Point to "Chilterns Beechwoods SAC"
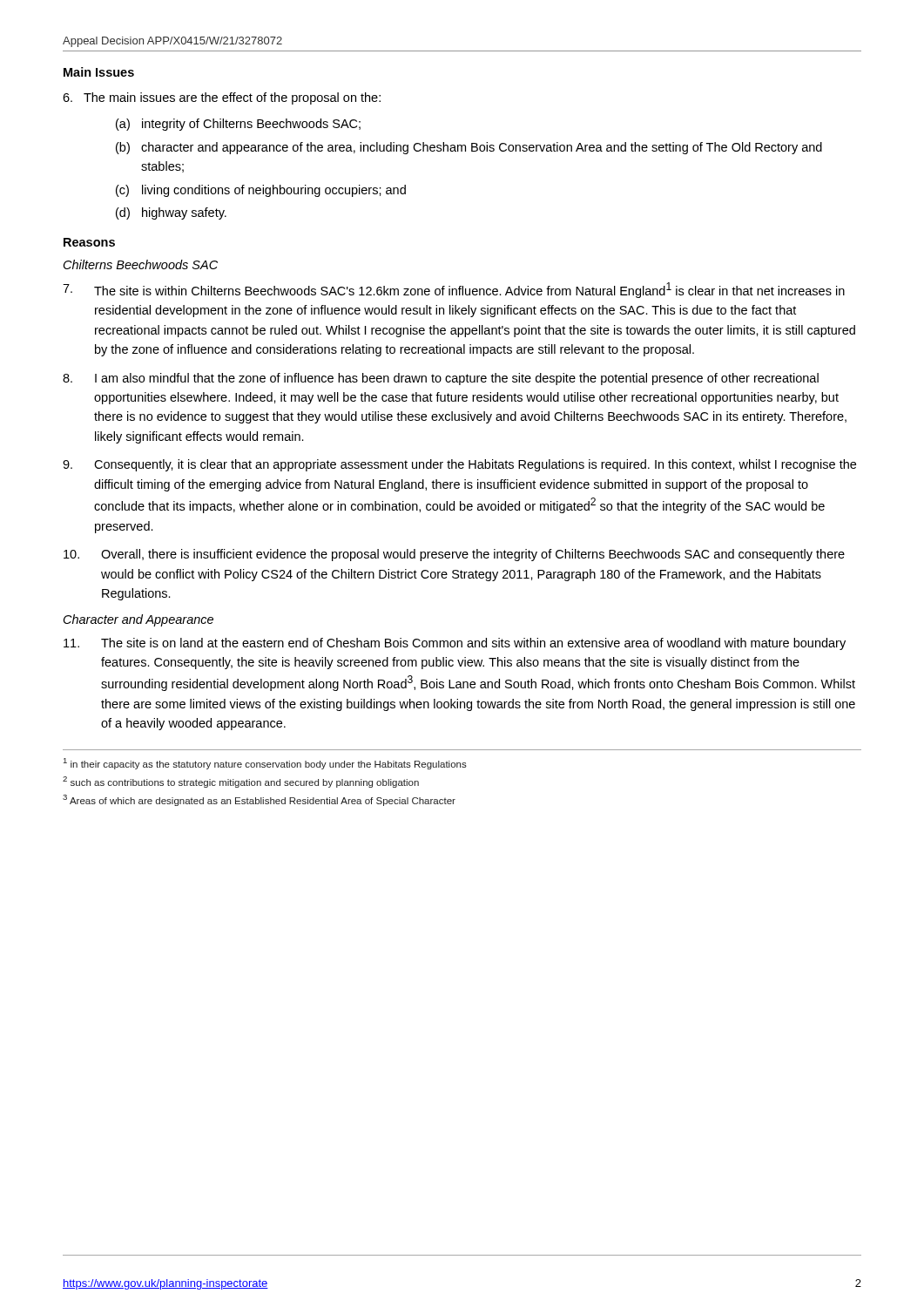Image resolution: width=924 pixels, height=1307 pixels. [141, 264]
